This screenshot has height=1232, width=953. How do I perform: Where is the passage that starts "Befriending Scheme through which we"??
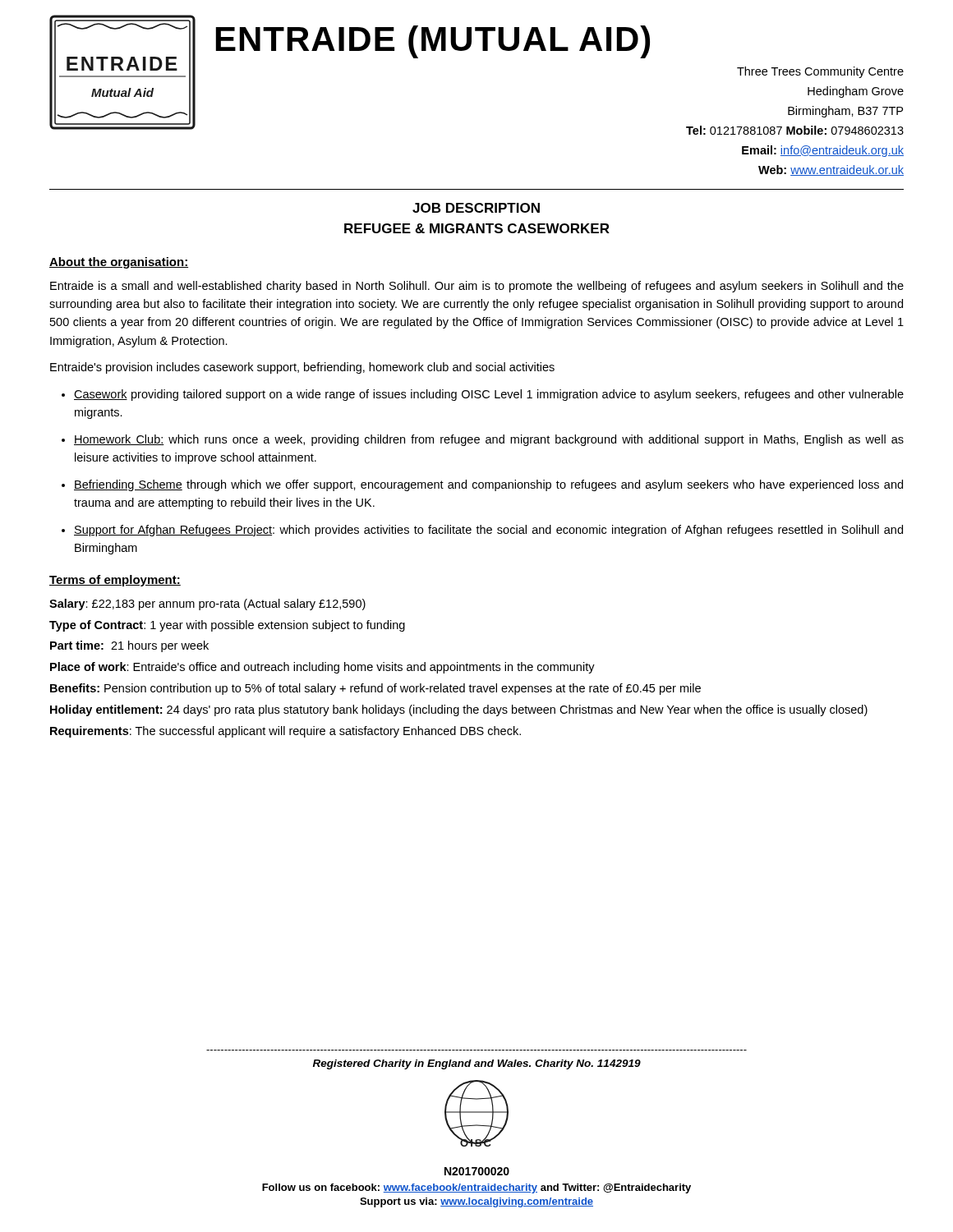click(x=489, y=494)
